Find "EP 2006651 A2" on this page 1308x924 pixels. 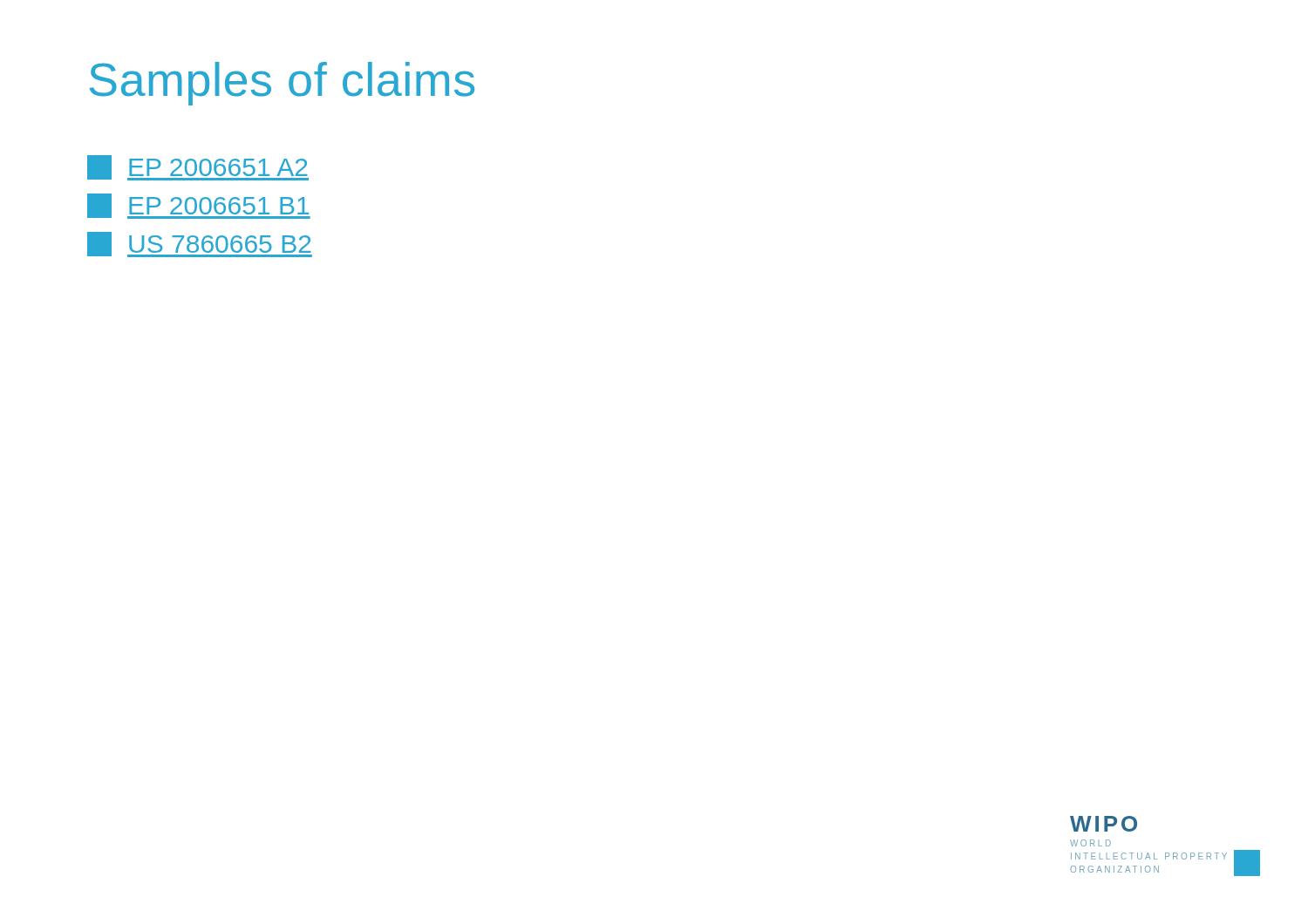(x=198, y=167)
